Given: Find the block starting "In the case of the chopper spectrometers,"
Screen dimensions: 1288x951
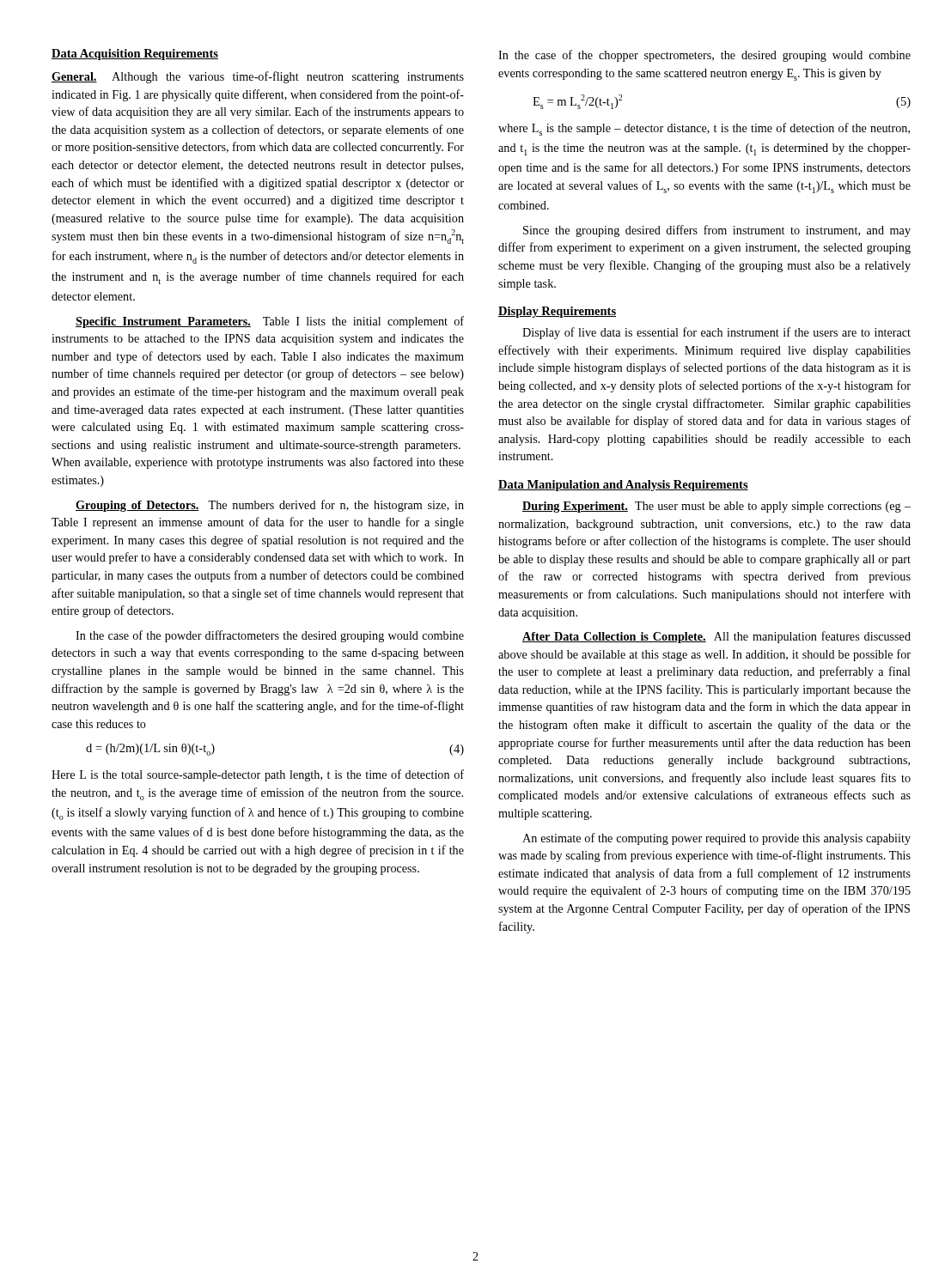Looking at the screenshot, I should 704,65.
